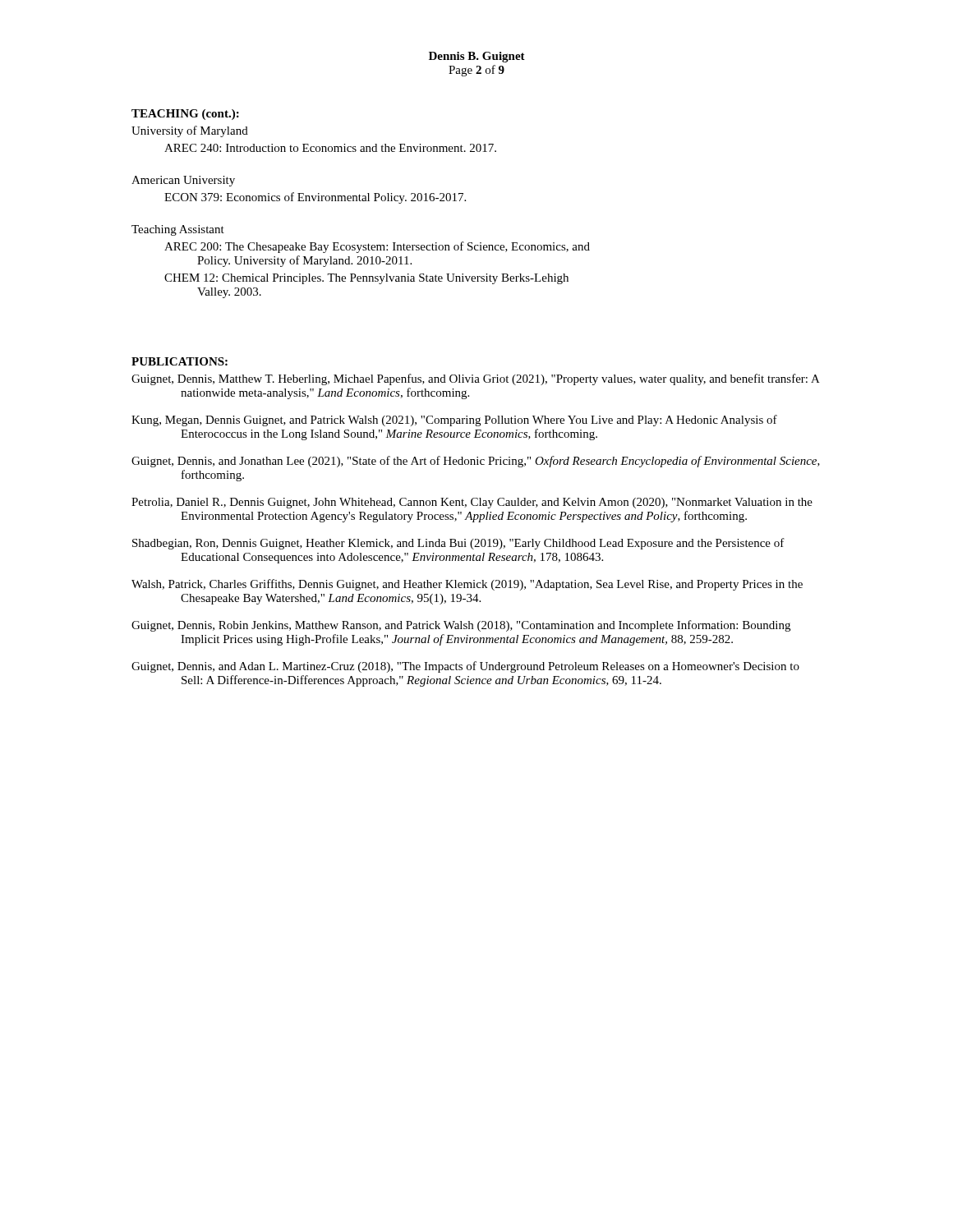Viewport: 953px width, 1232px height.
Task: Select the text block containing "Guignet, Dennis, Robin Jenkins,"
Action: (x=461, y=632)
